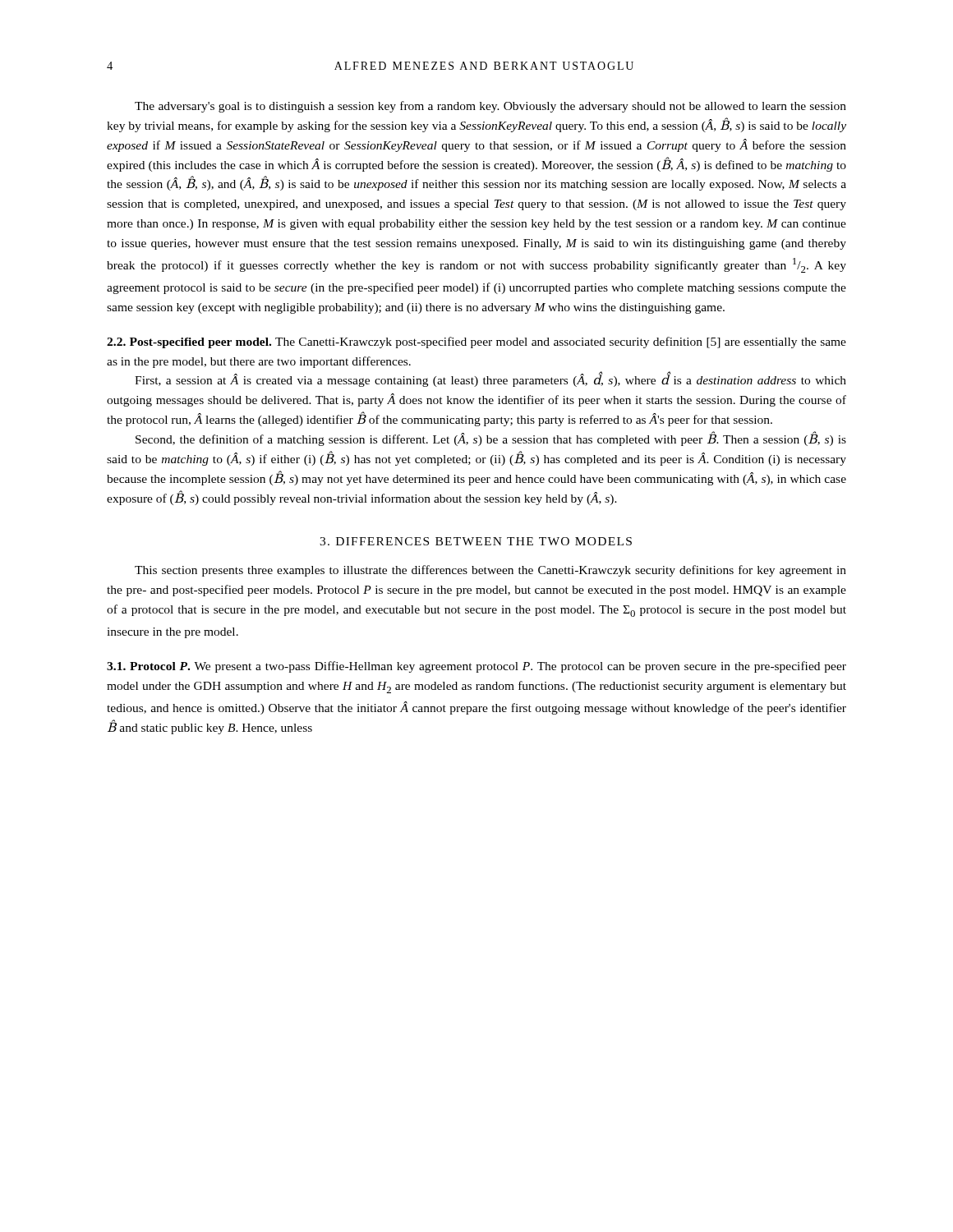Where is the section header that starts "3.1. Protocol P. We present a two-pass Diffie-Hellman"?
The height and width of the screenshot is (1232, 953).
(x=476, y=697)
